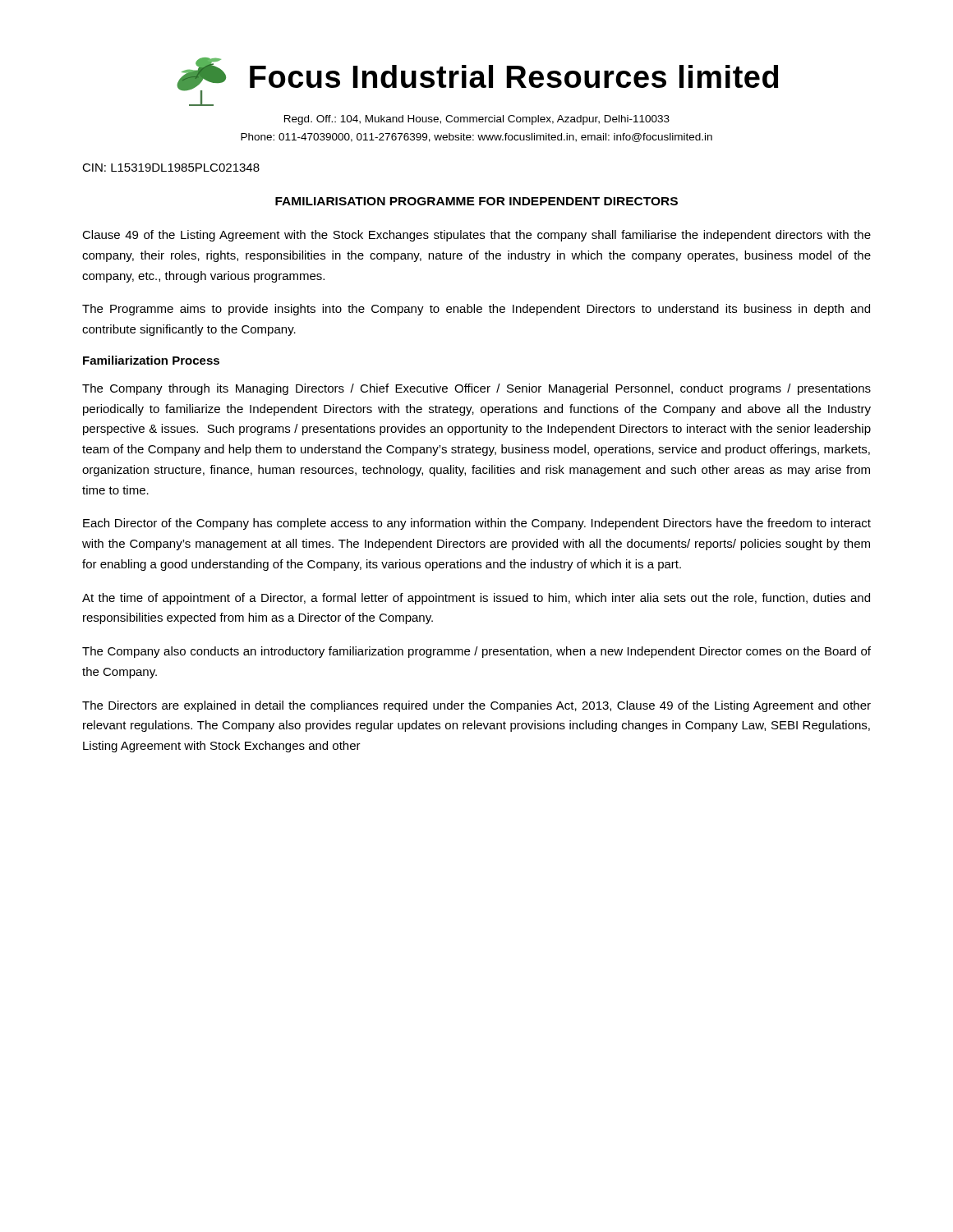Select the text block that says "The Company through its Managing Directors / Chief"
The width and height of the screenshot is (953, 1232).
coord(476,439)
